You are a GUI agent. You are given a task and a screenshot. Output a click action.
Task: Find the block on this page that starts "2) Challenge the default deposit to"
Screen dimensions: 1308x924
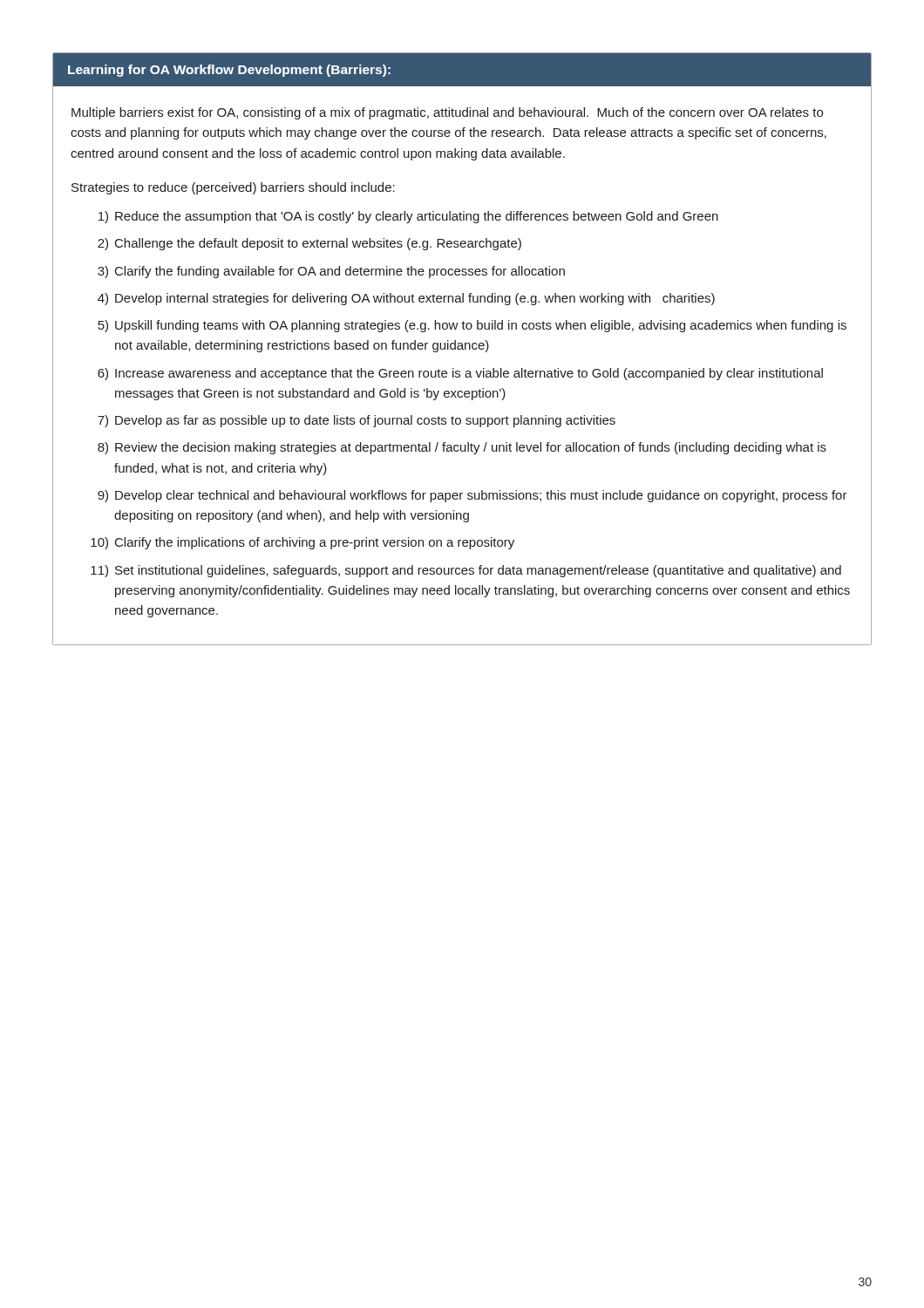click(462, 243)
